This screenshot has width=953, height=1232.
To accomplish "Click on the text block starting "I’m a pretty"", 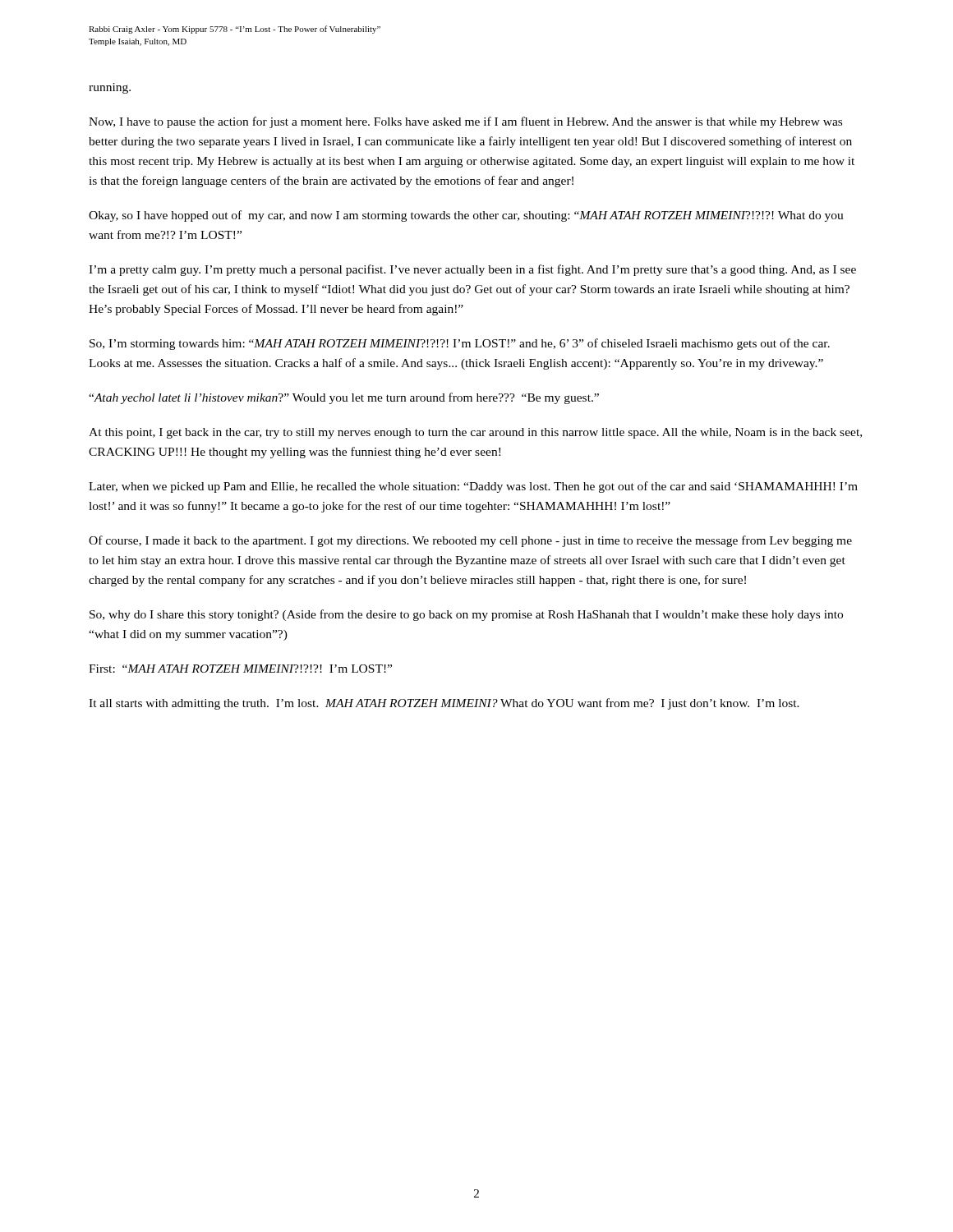I will click(x=473, y=289).
